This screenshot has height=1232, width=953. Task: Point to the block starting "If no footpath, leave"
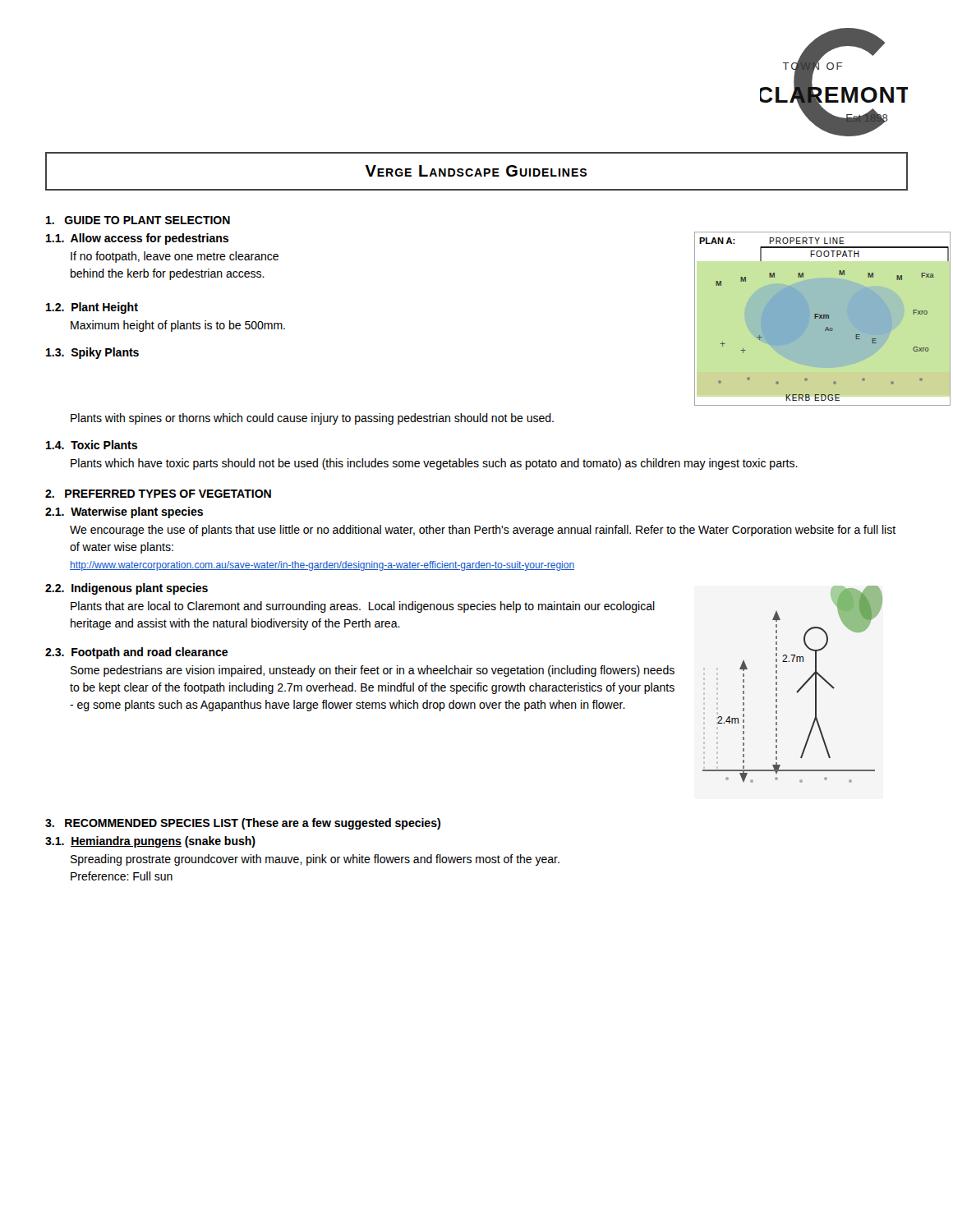174,265
